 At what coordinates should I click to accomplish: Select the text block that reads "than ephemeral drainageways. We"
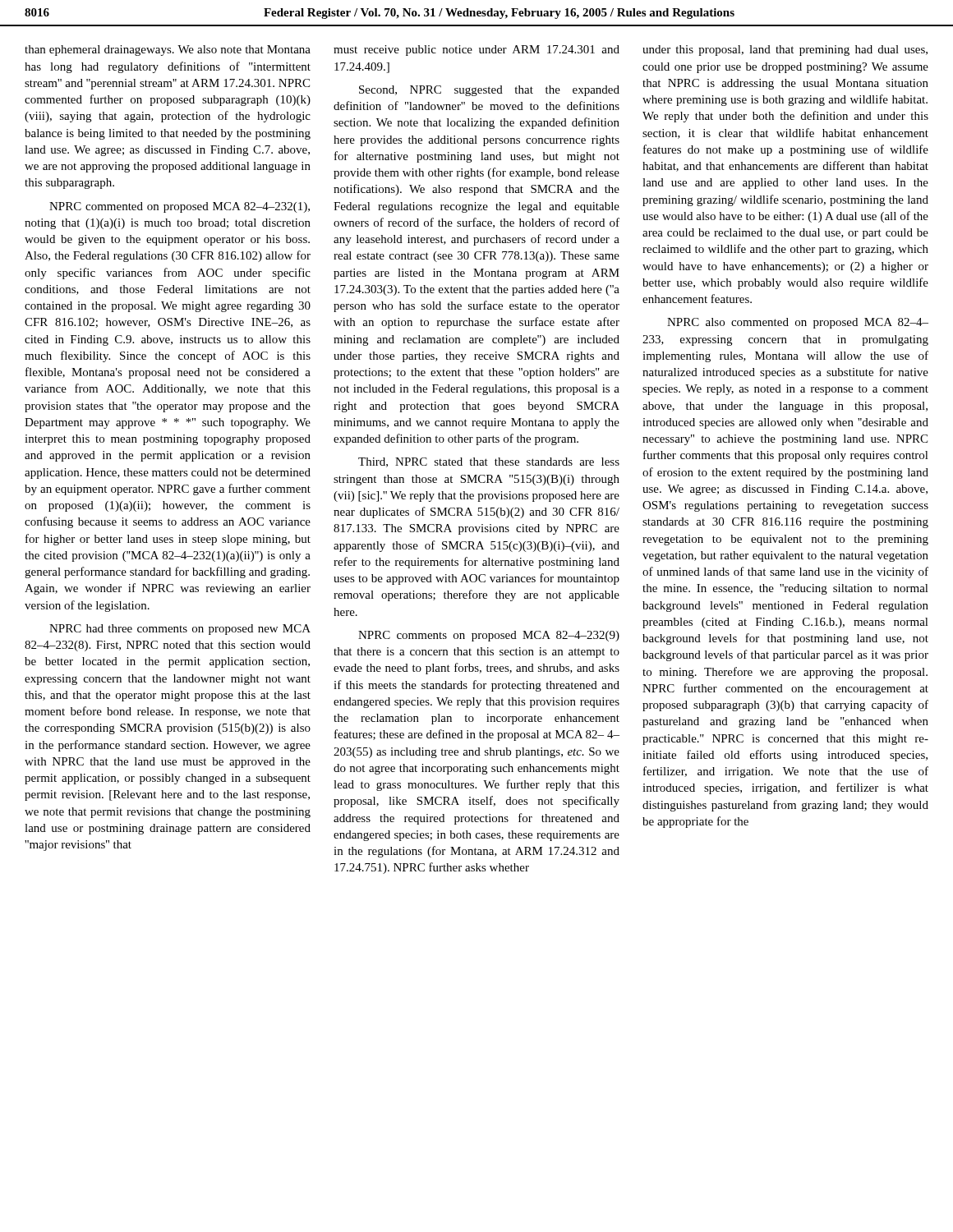tap(168, 116)
